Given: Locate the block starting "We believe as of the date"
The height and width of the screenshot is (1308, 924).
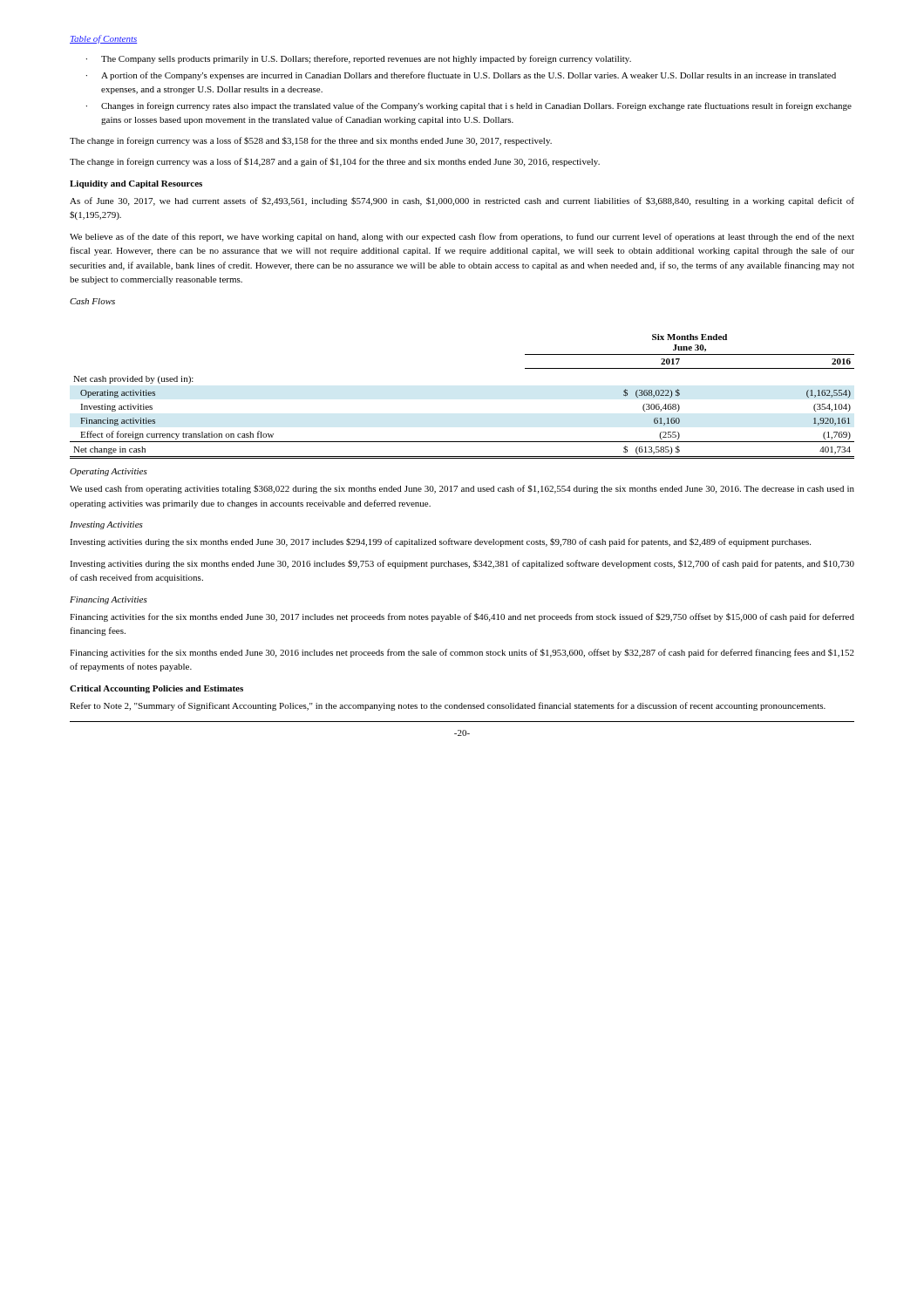Looking at the screenshot, I should pos(462,258).
